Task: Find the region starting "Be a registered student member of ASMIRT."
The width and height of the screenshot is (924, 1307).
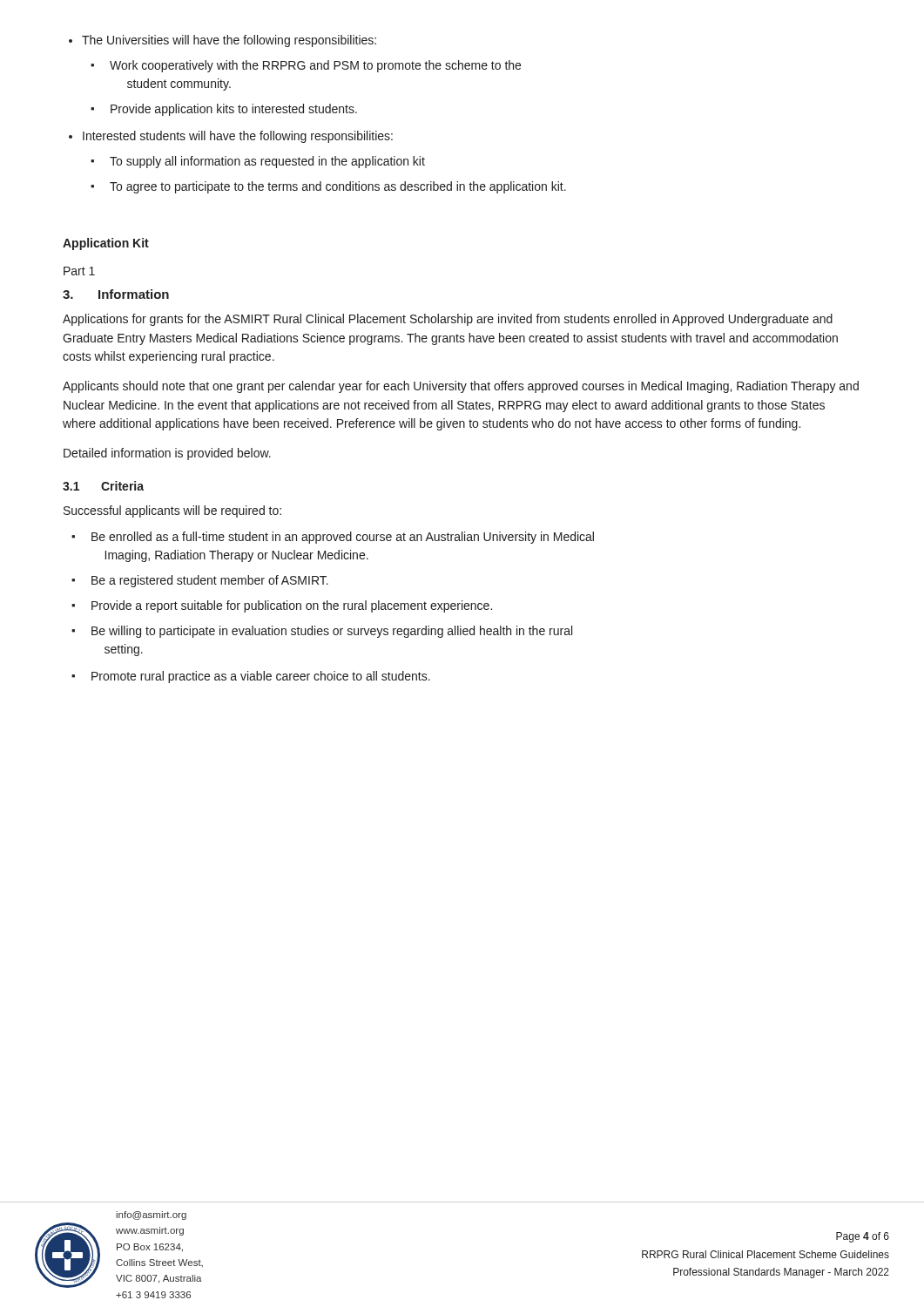Action: pyautogui.click(x=200, y=581)
